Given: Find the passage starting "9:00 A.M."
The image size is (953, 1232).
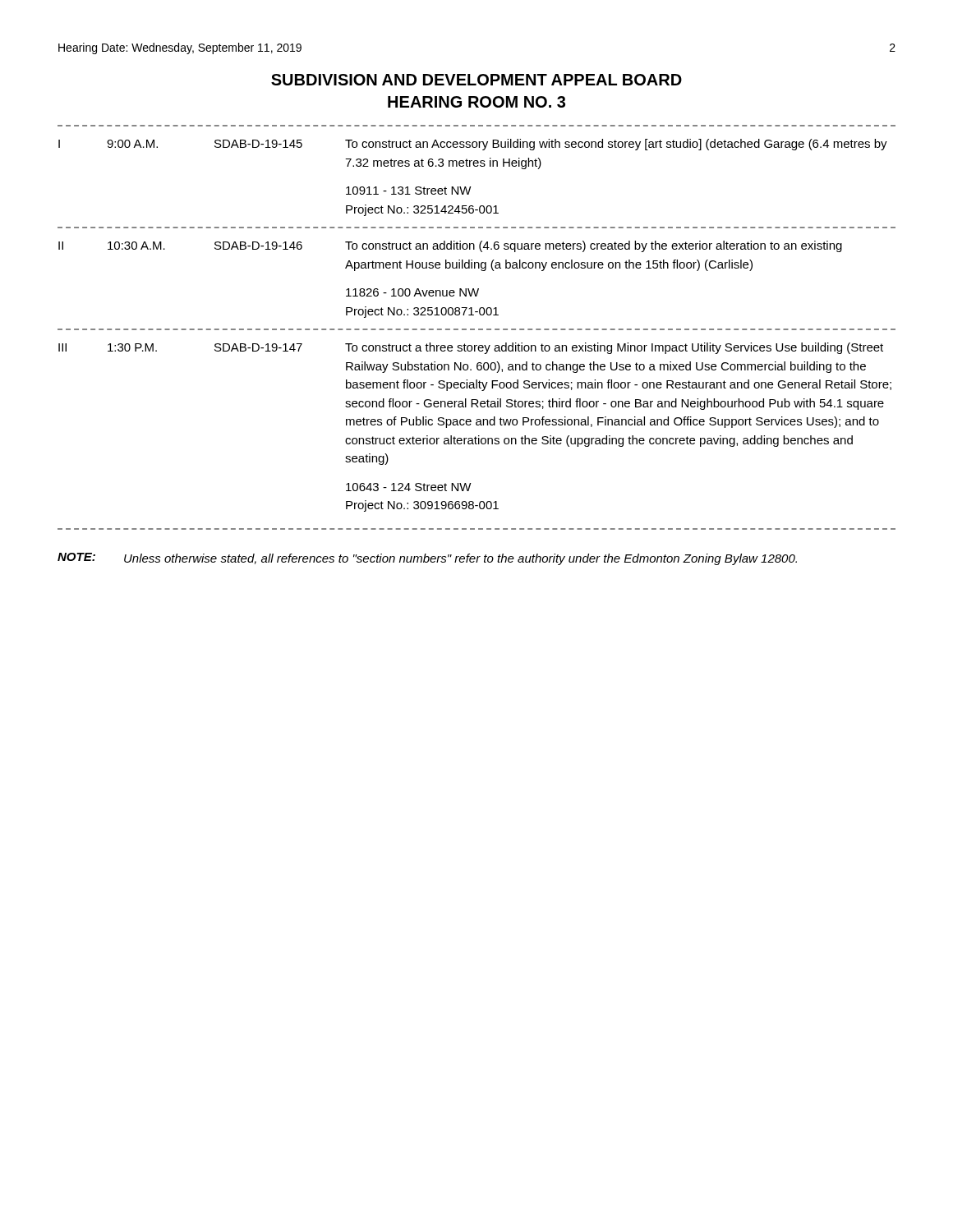Looking at the screenshot, I should (133, 143).
